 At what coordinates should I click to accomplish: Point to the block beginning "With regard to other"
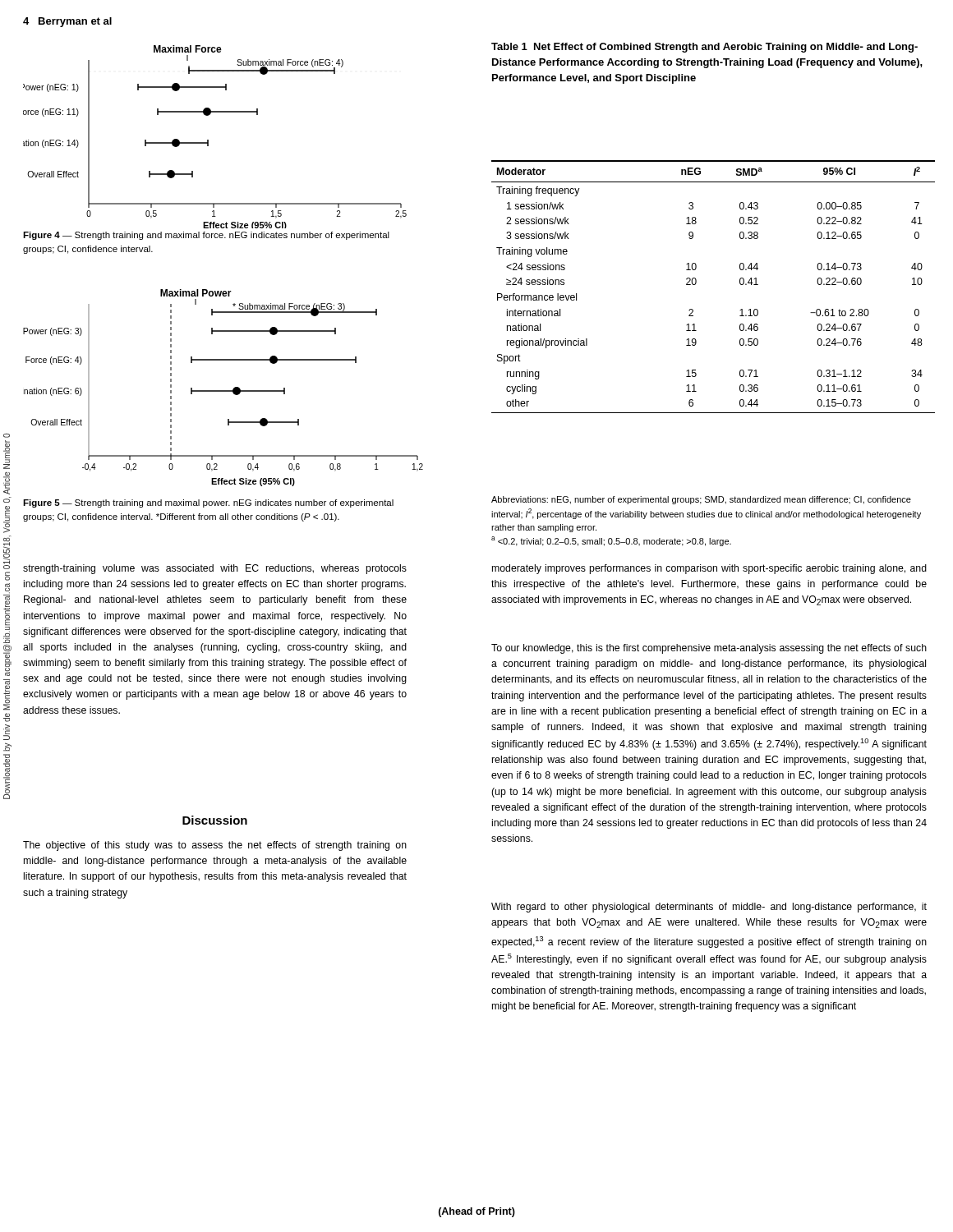pyautogui.click(x=709, y=957)
